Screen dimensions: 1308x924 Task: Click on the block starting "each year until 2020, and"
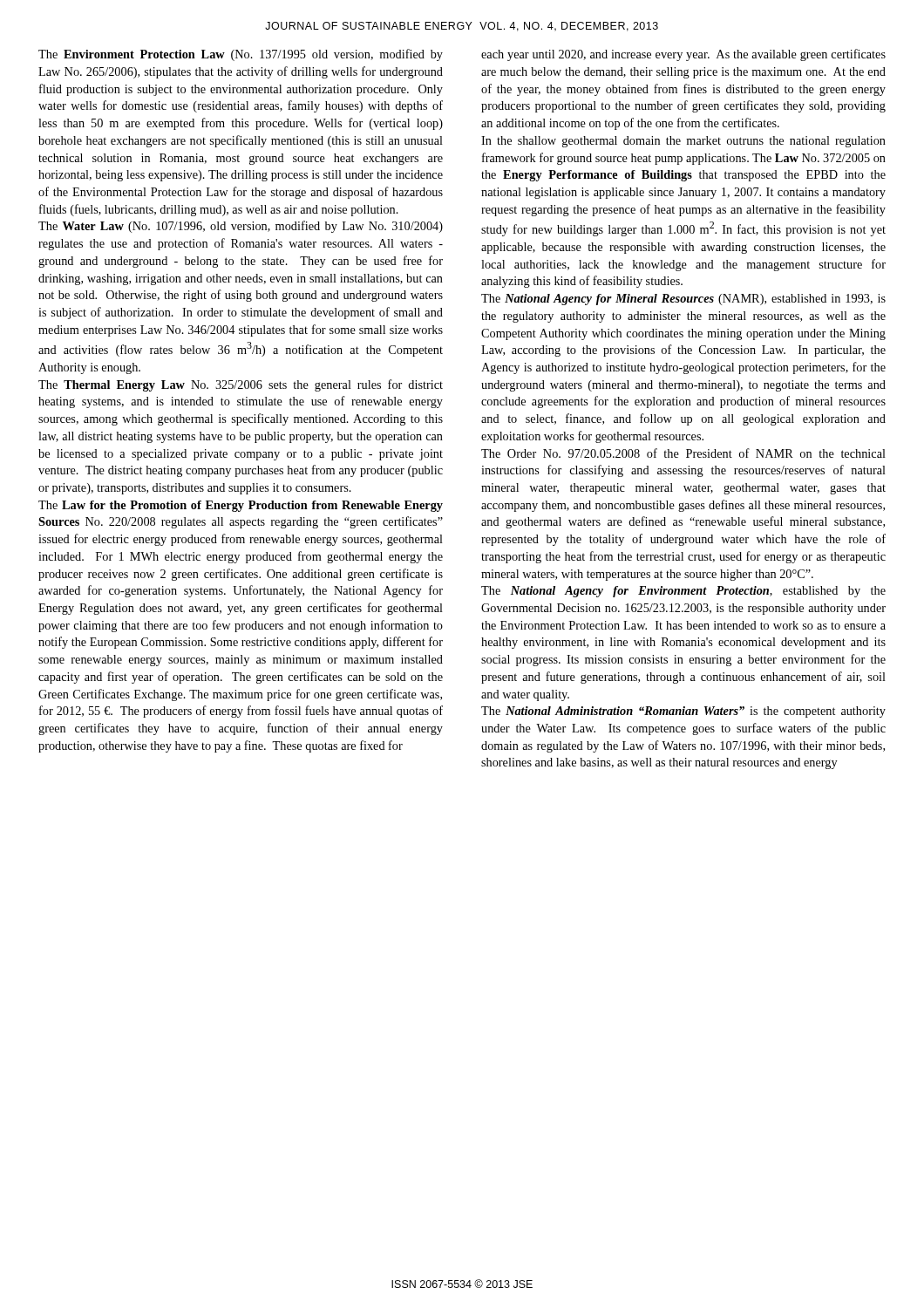(x=683, y=89)
